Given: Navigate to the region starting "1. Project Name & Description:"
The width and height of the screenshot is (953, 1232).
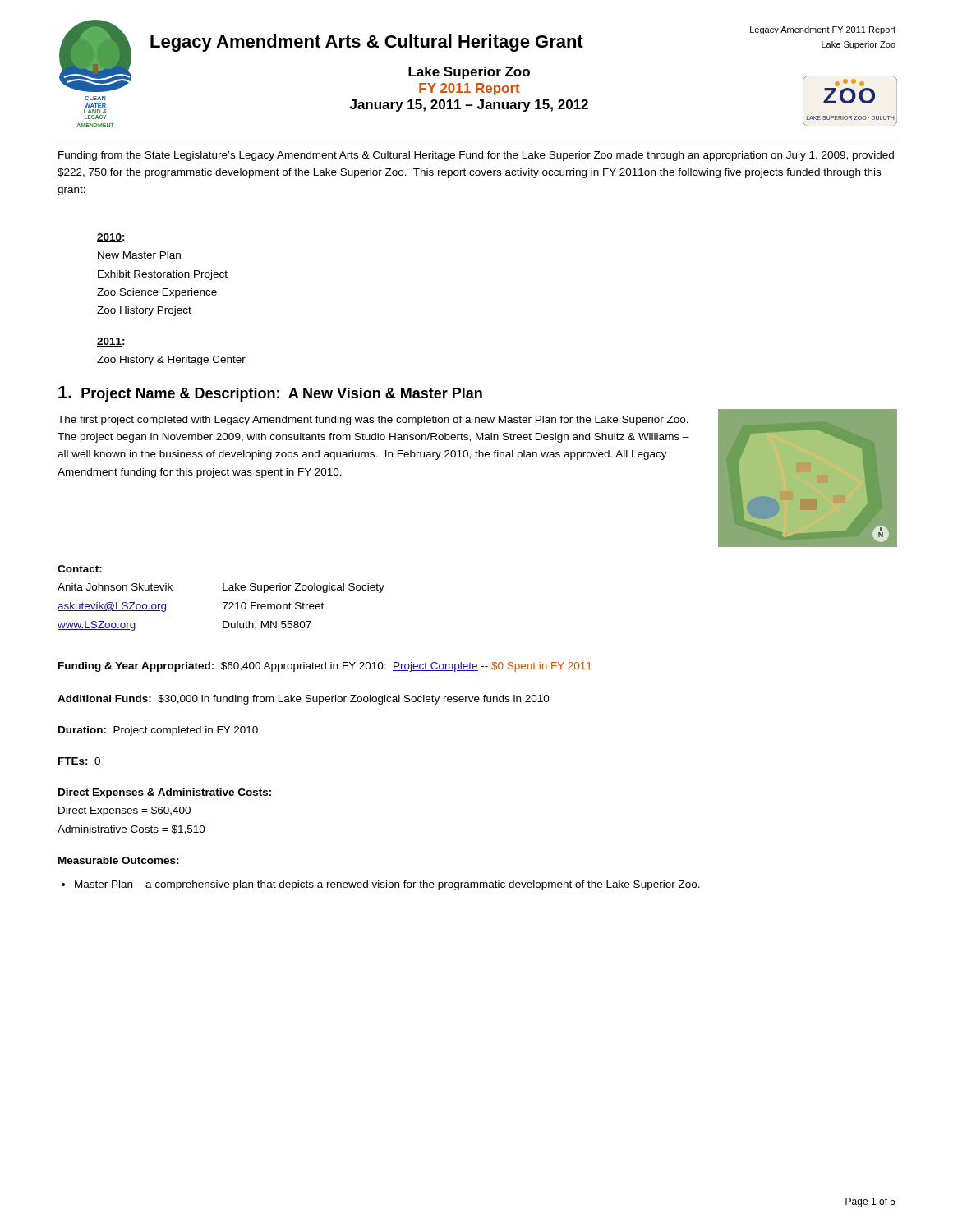Looking at the screenshot, I should click(x=270, y=392).
